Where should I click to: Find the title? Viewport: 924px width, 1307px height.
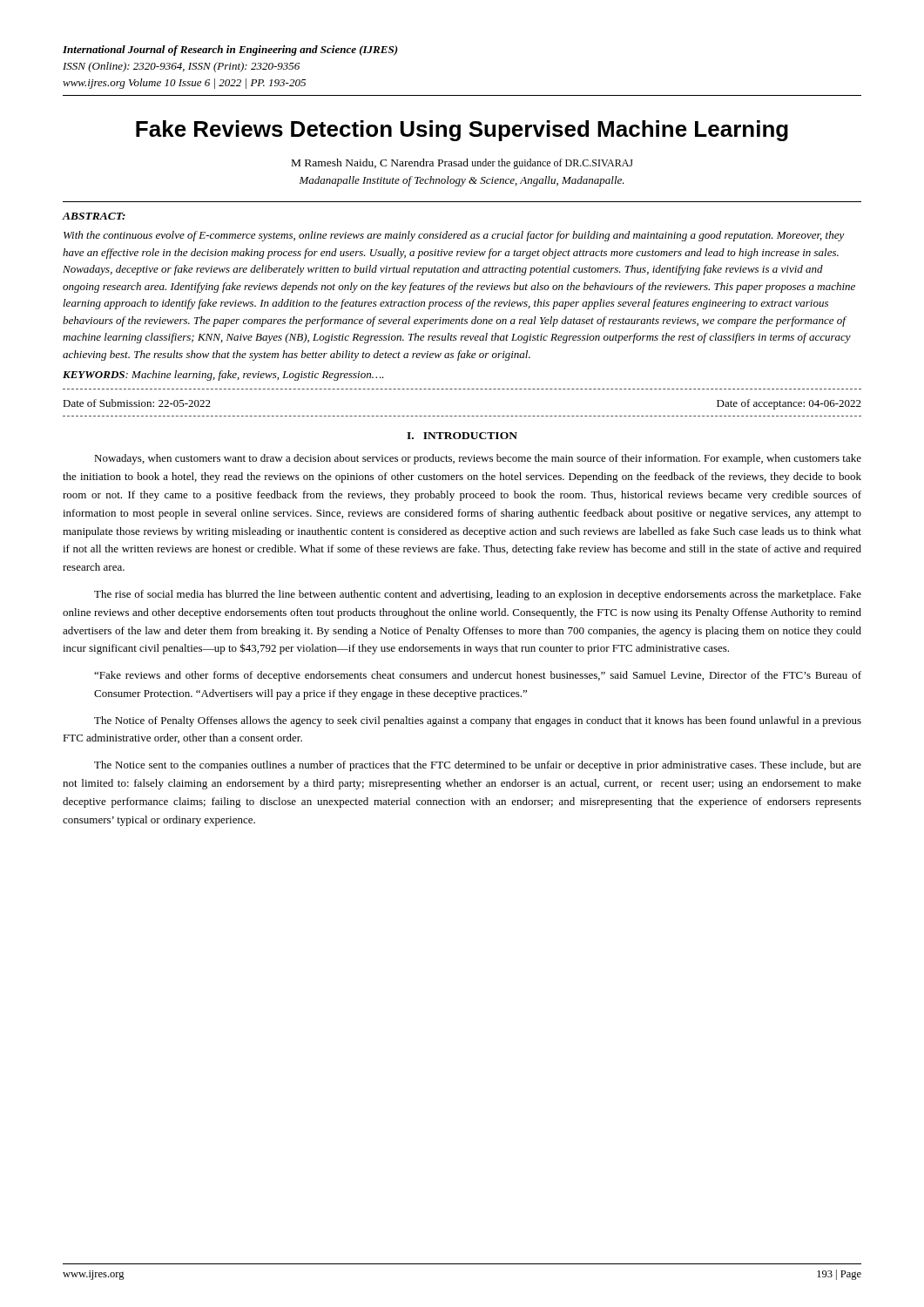coord(462,129)
